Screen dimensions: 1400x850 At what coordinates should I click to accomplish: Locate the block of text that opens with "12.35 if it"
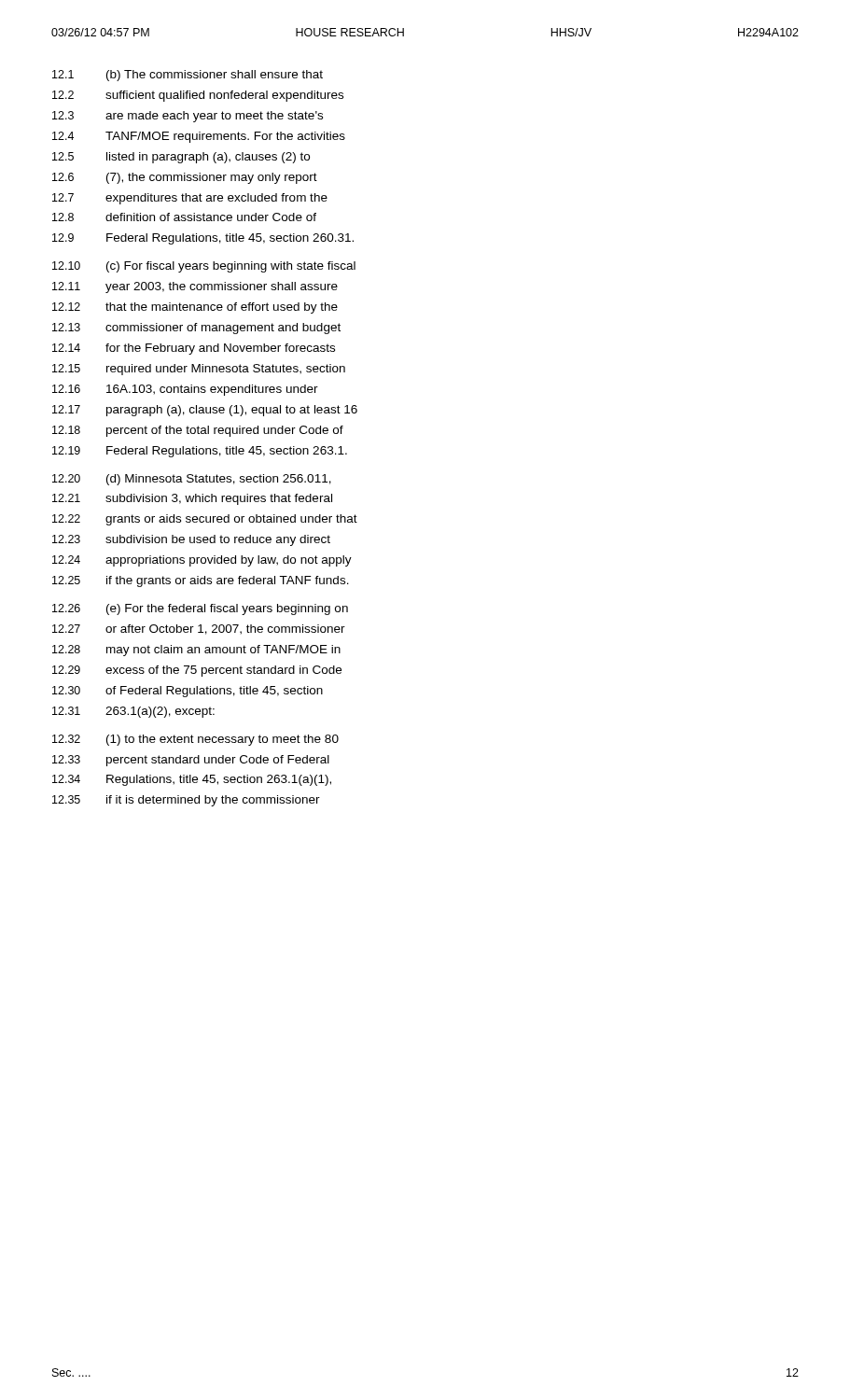(186, 801)
